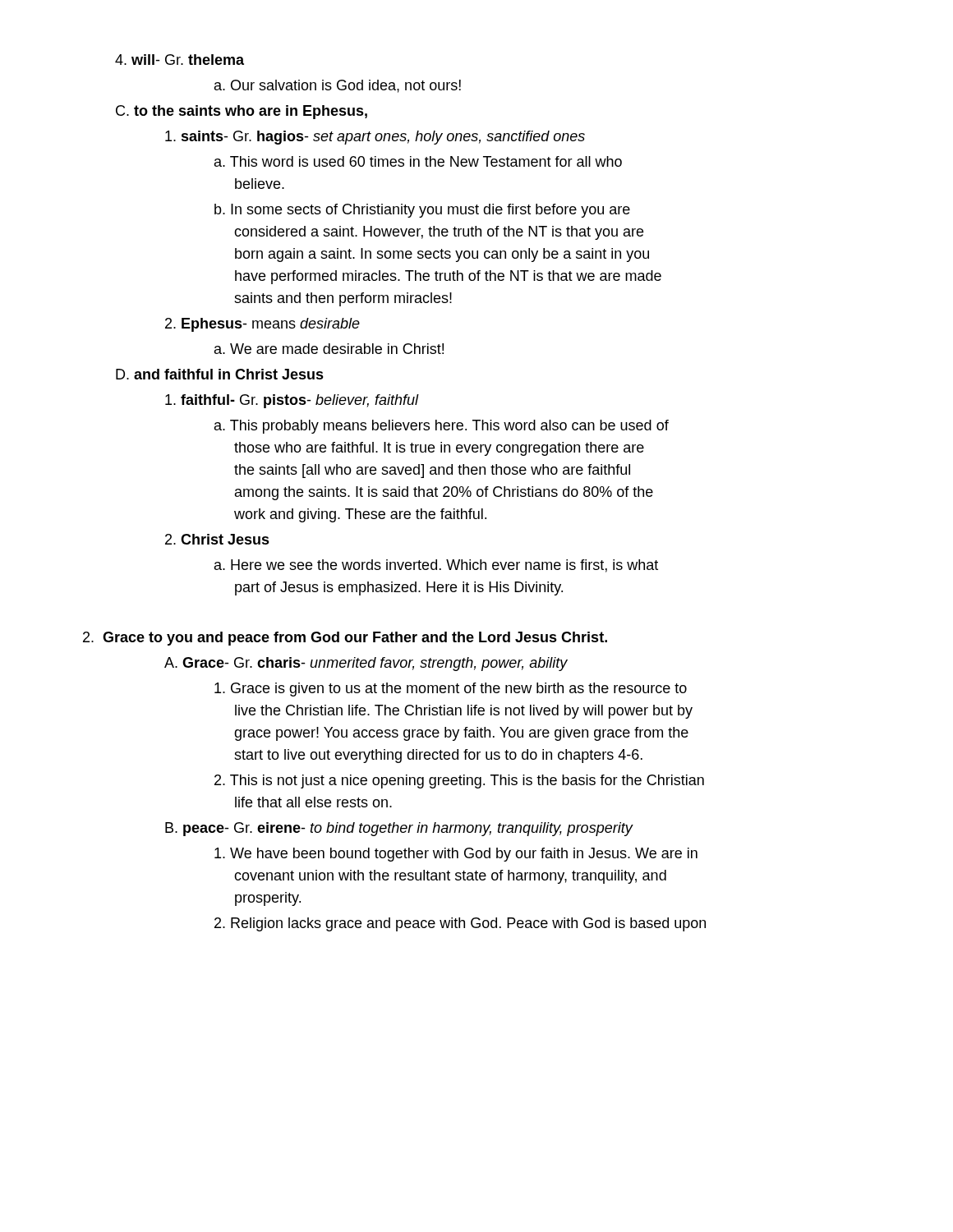Find the list item that says "a. This word"
Screen dimensions: 1232x953
tap(418, 173)
